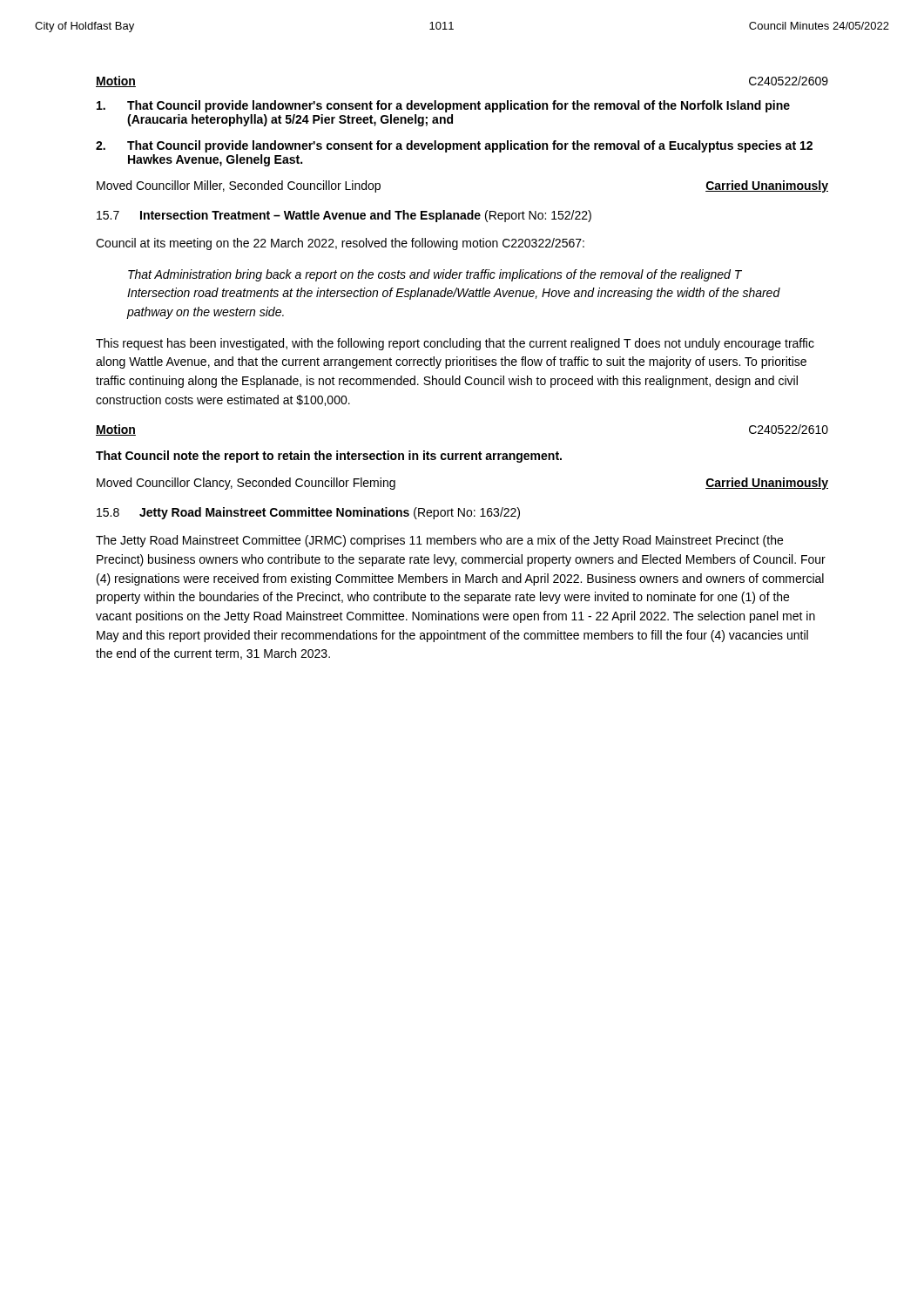Screen dimensions: 1307x924
Task: Where is the section header that starts "15.8 Jetty Road Mainstreet Committee Nominations"?
Action: click(x=462, y=513)
